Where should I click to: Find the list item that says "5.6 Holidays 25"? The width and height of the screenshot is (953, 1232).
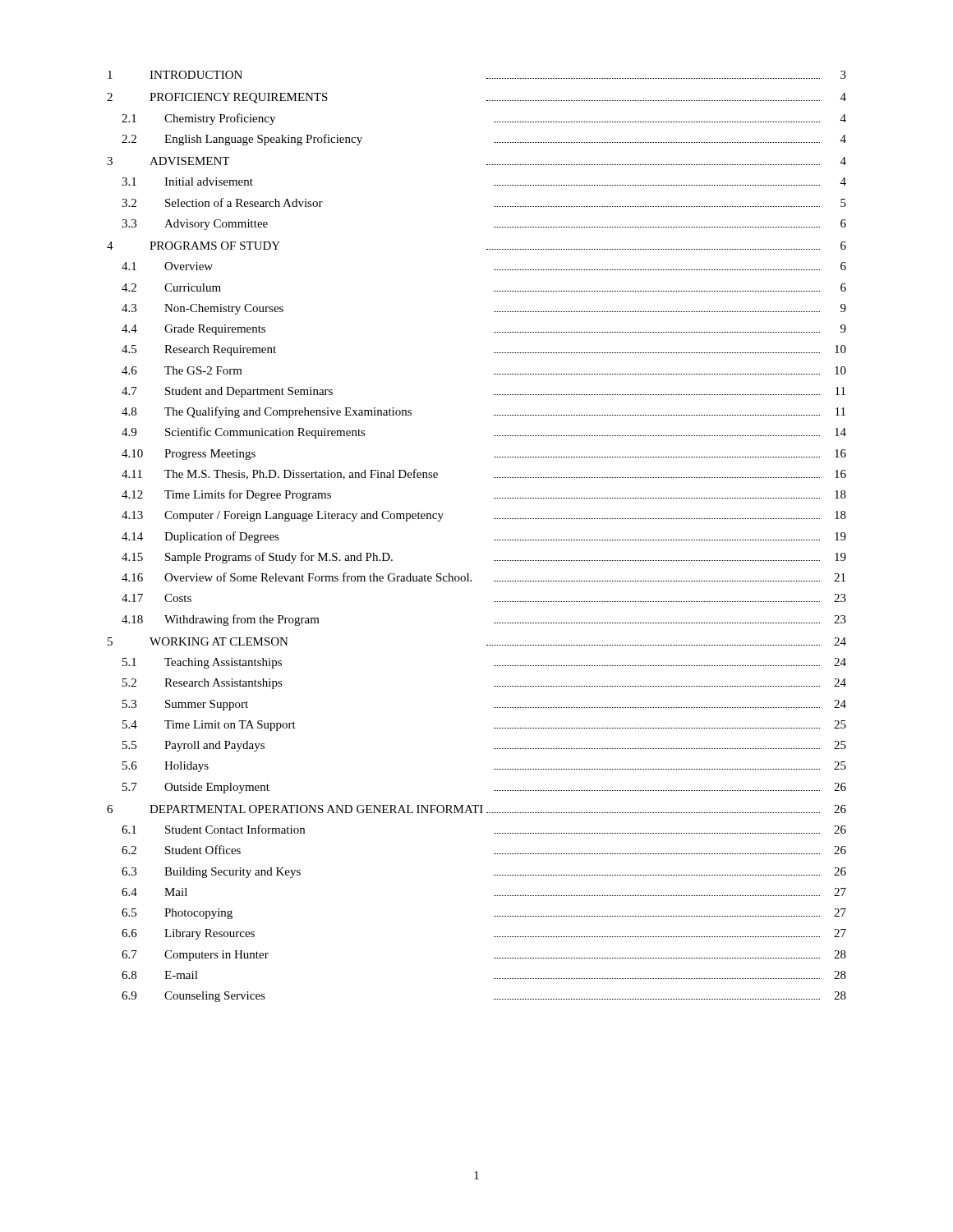pos(184,767)
